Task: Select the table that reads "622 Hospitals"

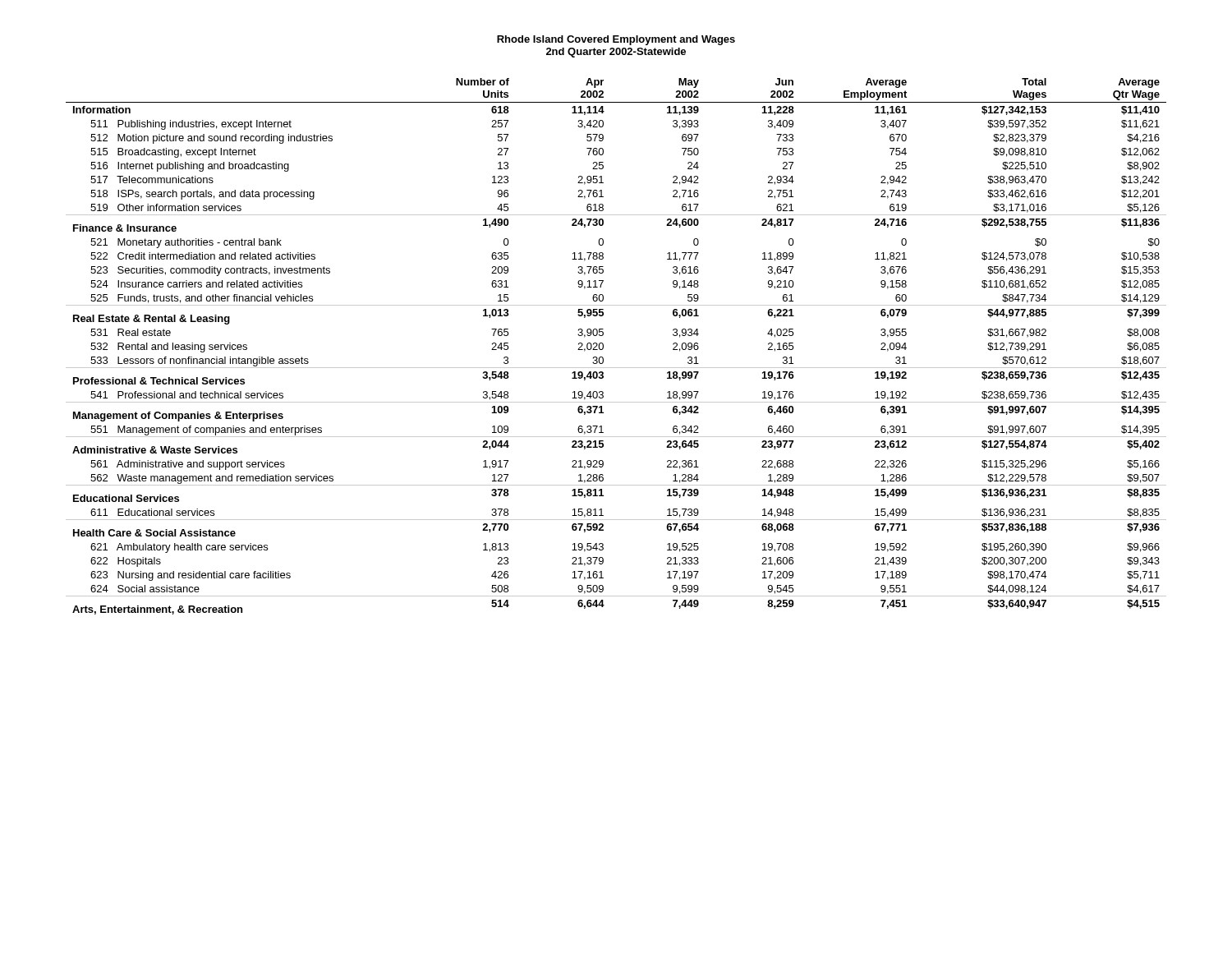Action: pos(616,345)
